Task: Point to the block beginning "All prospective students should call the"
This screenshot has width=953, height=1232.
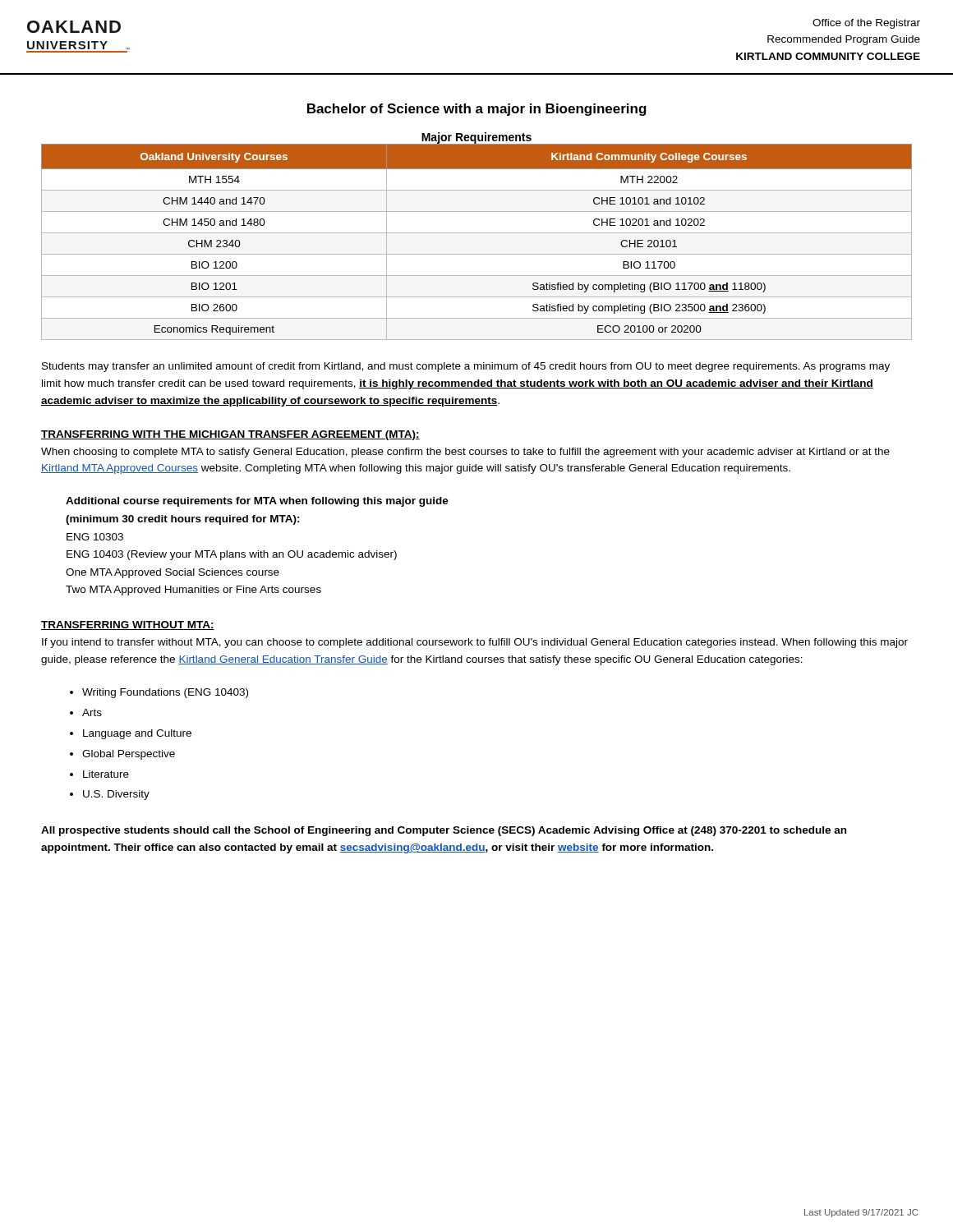Action: [x=444, y=839]
